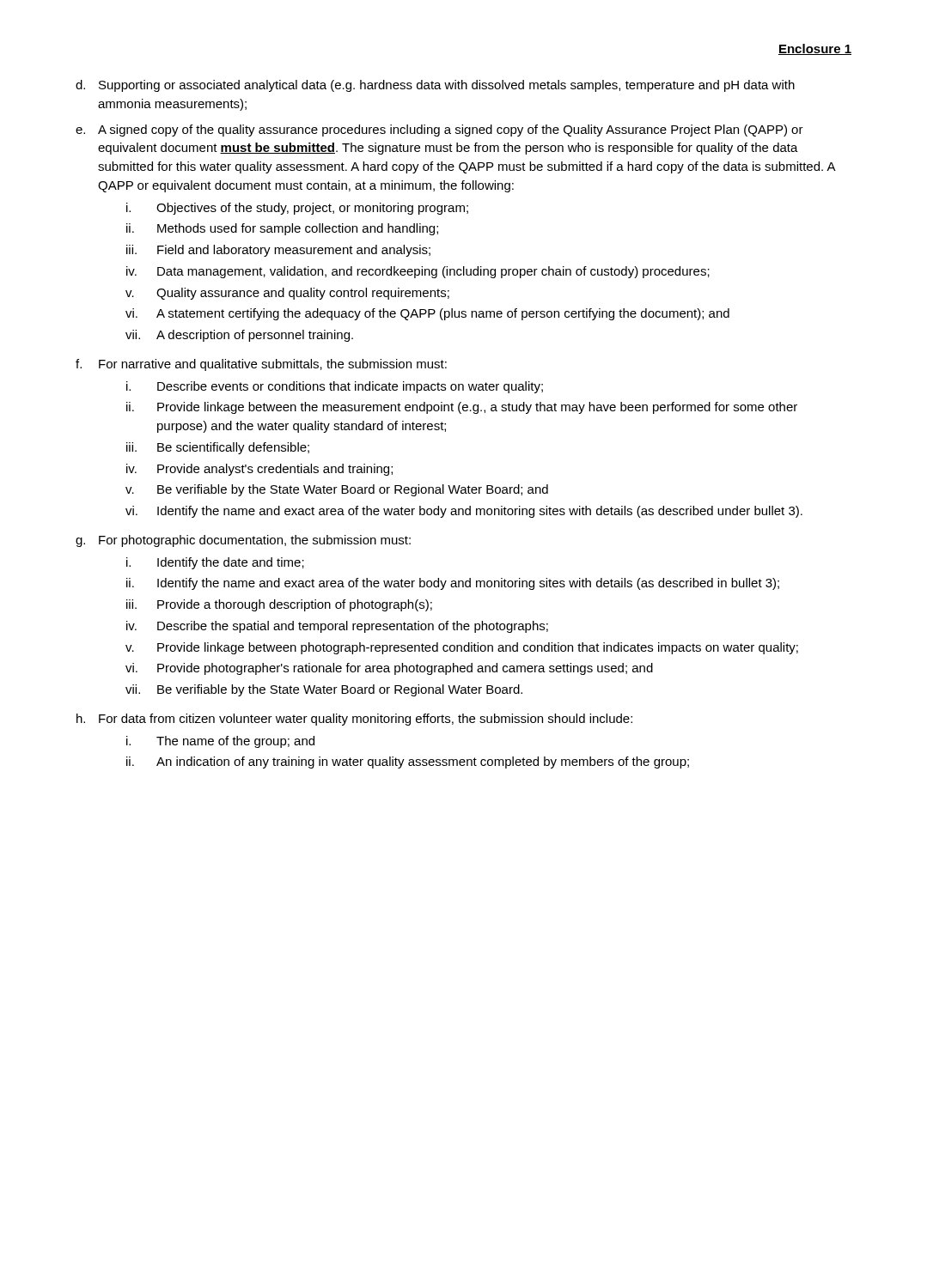Image resolution: width=927 pixels, height=1288 pixels.
Task: Click on the passage starting "i. Objectives of the"
Action: [x=297, y=209]
